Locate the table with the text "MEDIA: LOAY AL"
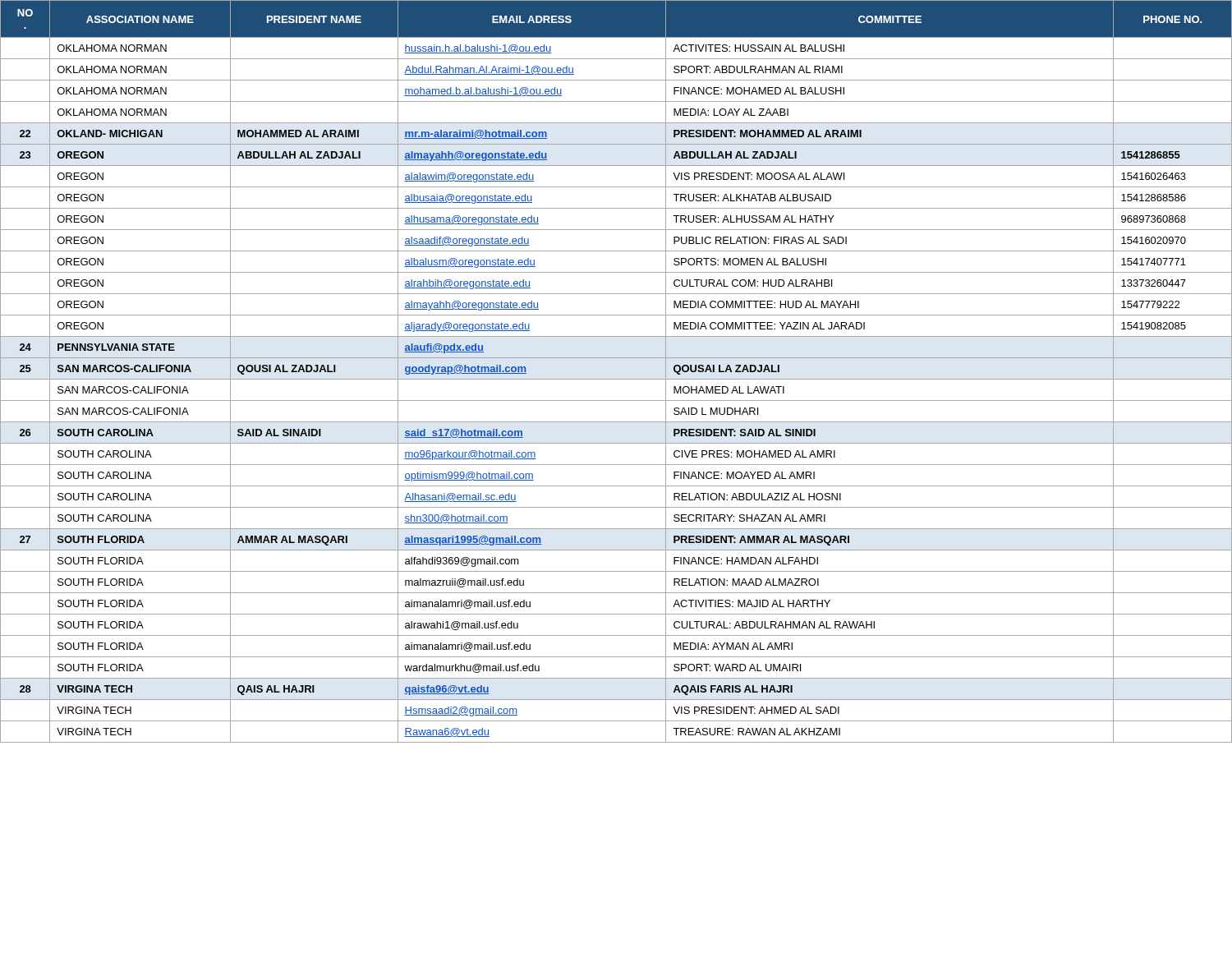1232x953 pixels. 616,371
